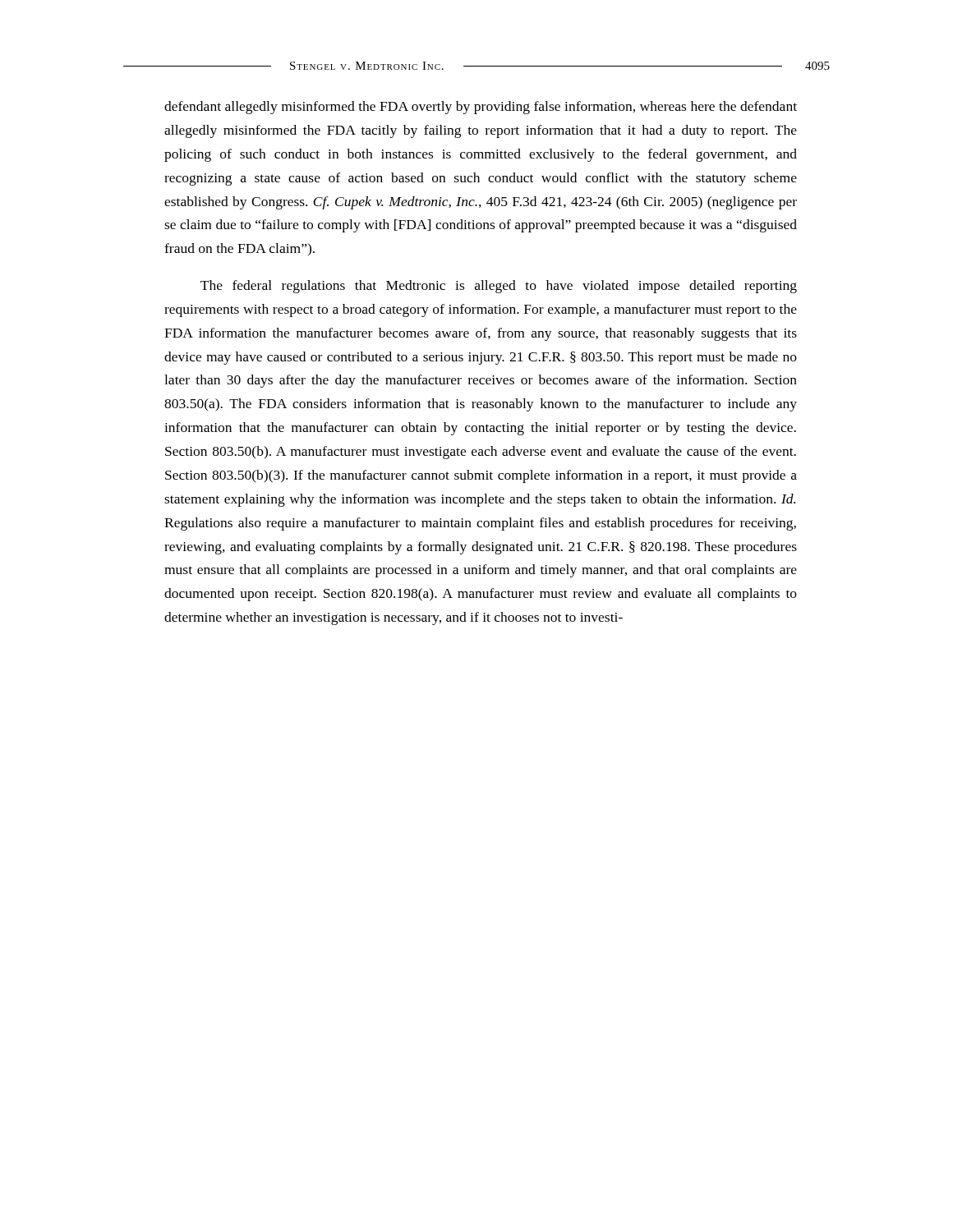The height and width of the screenshot is (1232, 953).
Task: Locate the block of text that opens with "The federal regulations"
Action: click(481, 451)
